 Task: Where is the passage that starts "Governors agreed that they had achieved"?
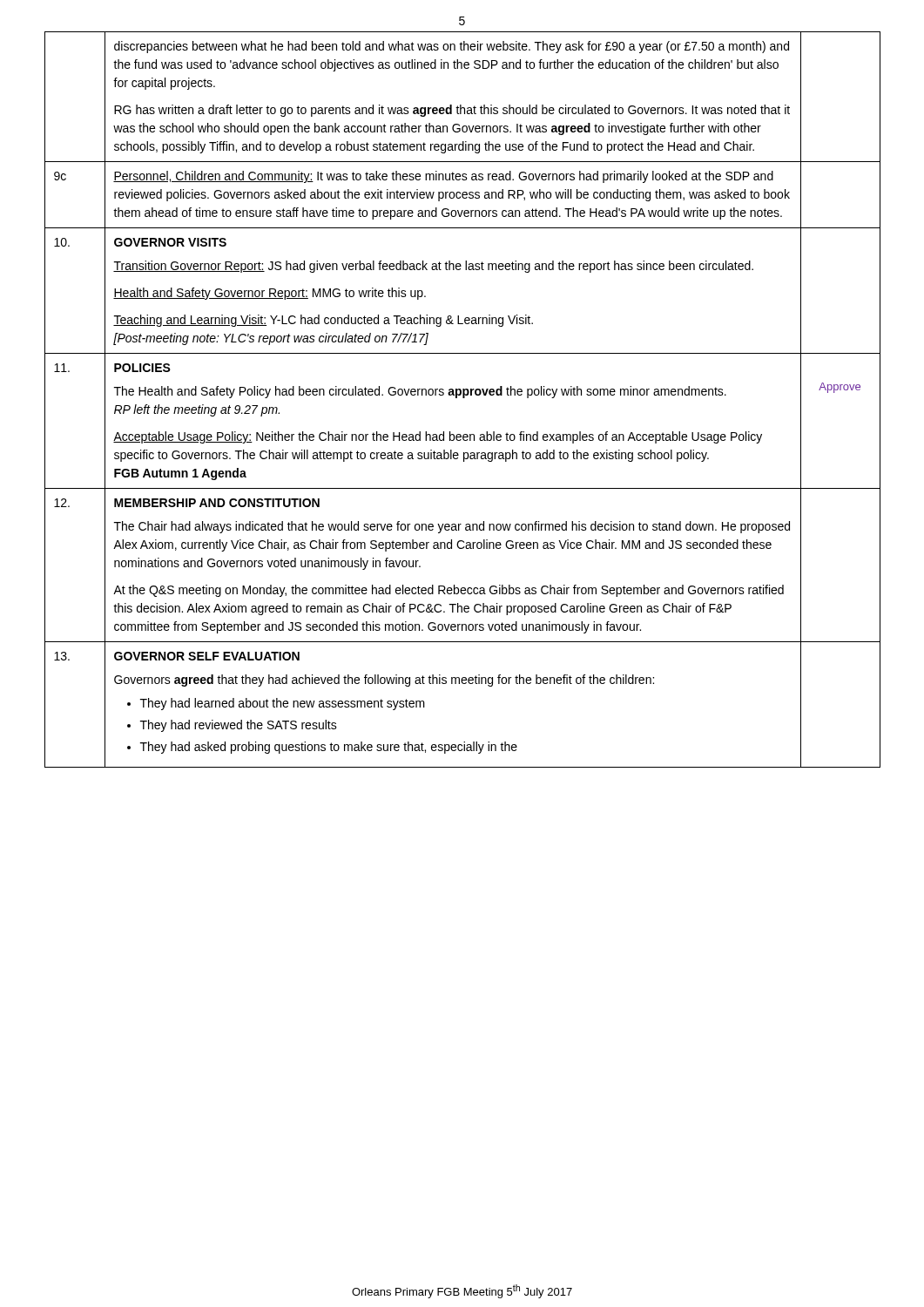384,680
